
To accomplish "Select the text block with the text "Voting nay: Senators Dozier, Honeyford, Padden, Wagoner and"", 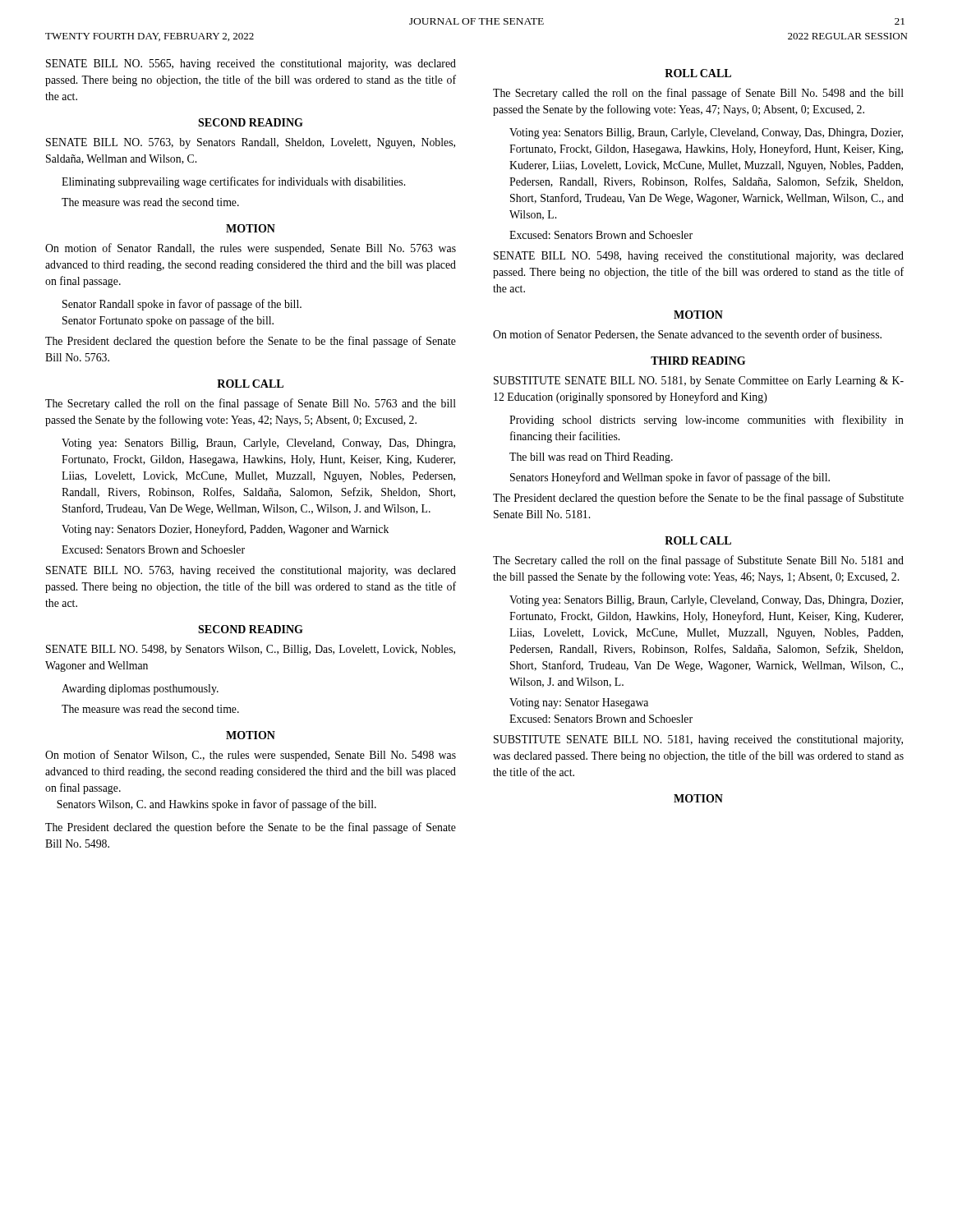I will click(x=225, y=529).
